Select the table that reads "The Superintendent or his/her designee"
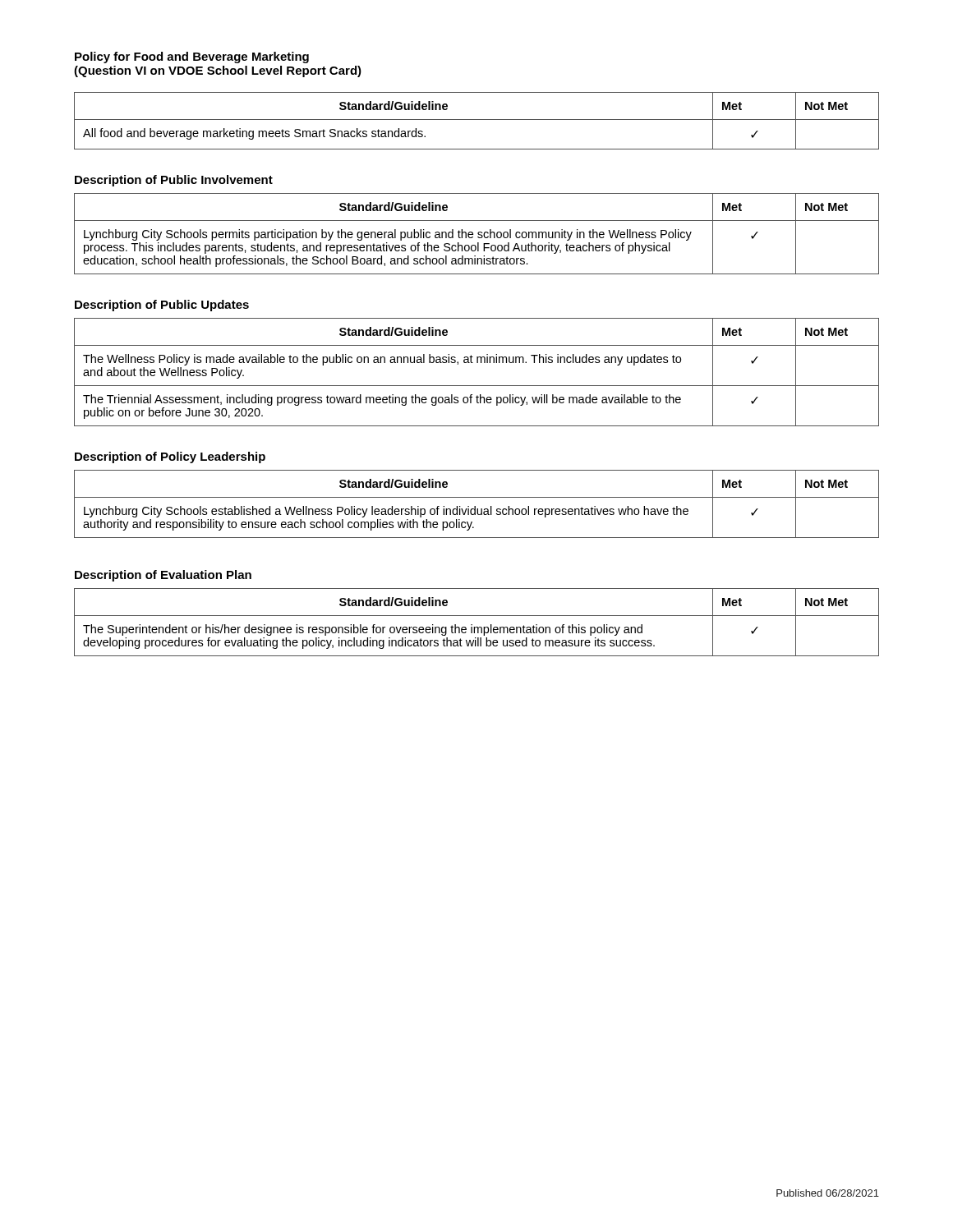This screenshot has height=1232, width=953. point(476,622)
